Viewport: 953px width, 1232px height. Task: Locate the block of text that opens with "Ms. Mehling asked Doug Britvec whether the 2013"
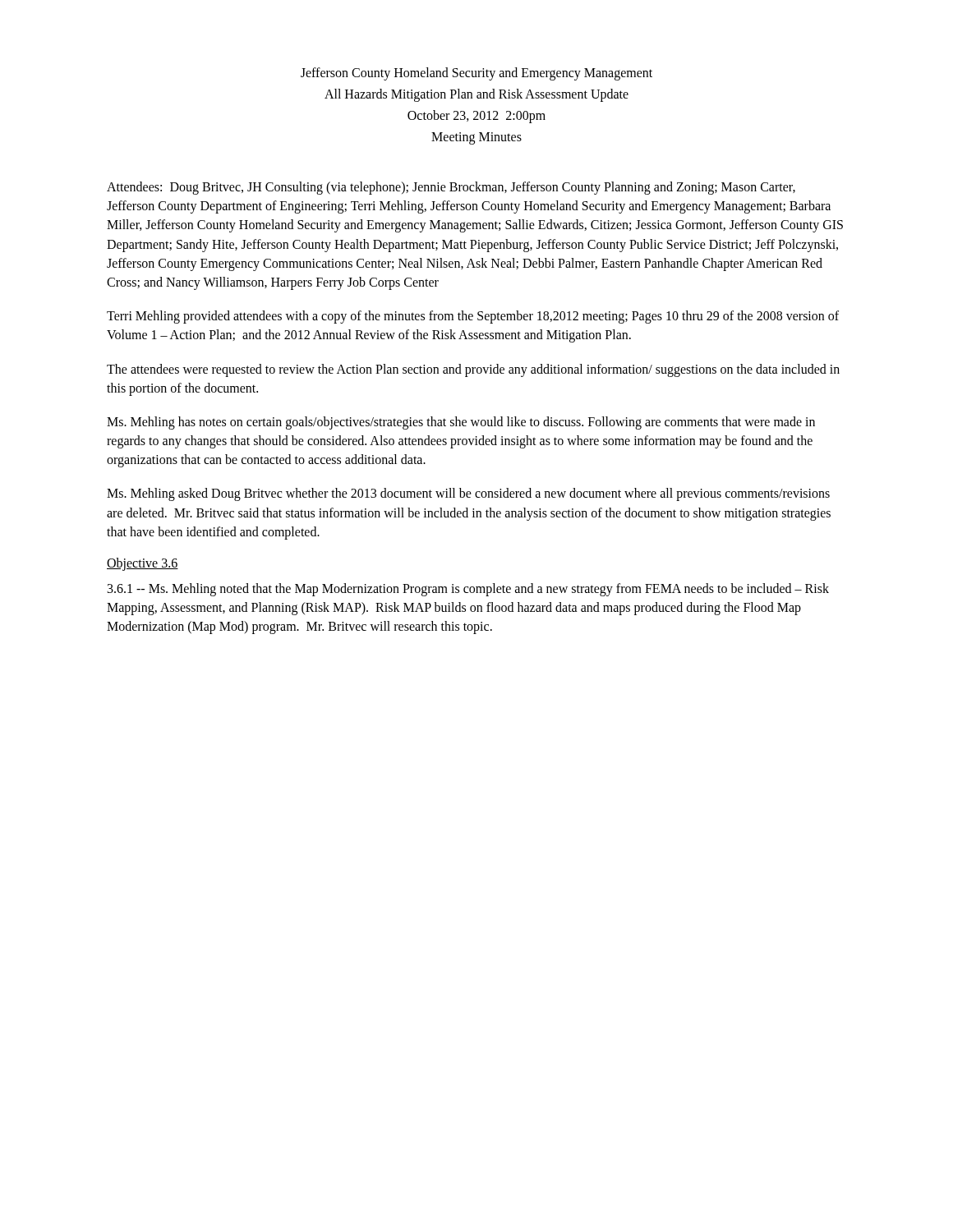[x=469, y=513]
